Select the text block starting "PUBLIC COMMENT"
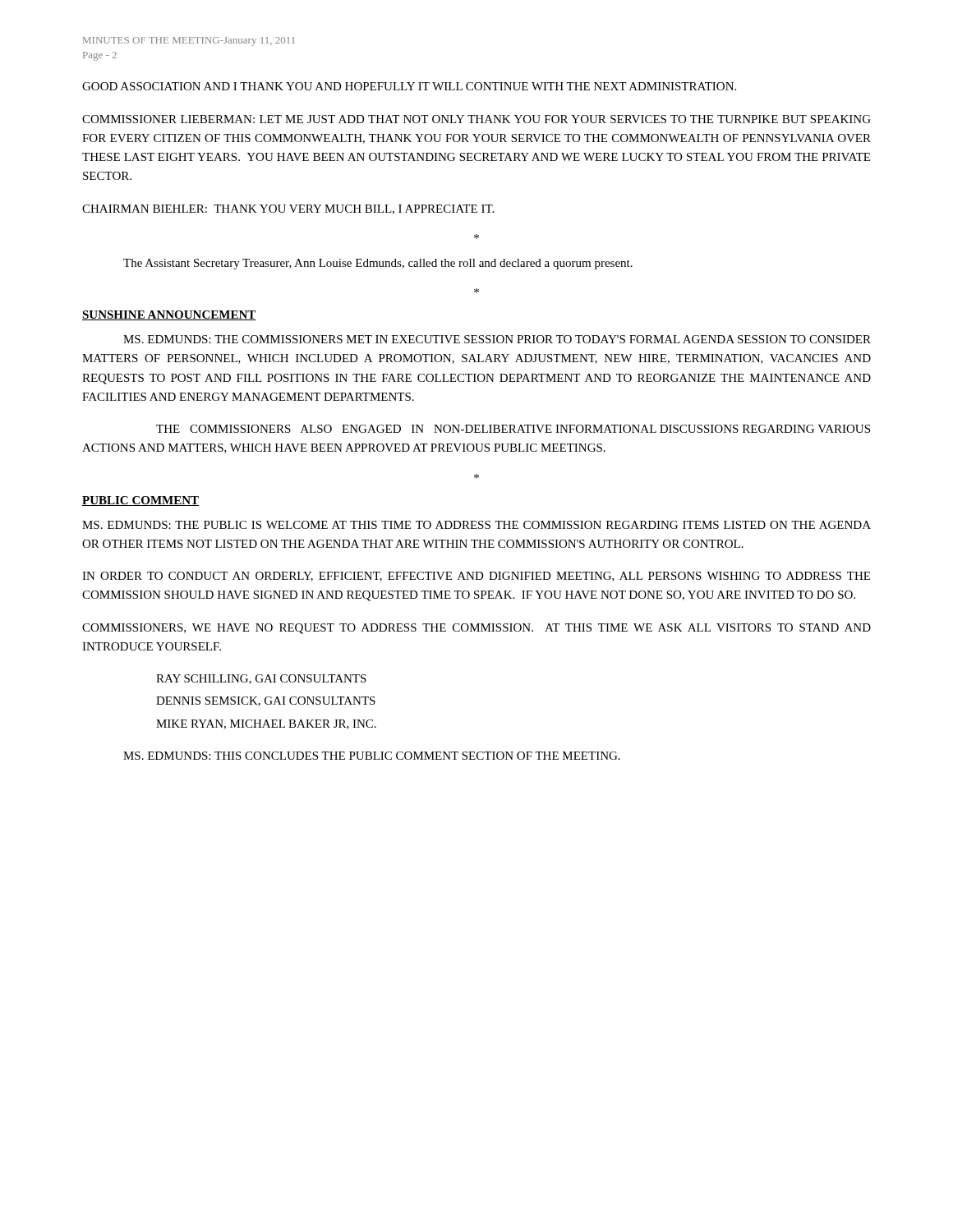 [141, 500]
